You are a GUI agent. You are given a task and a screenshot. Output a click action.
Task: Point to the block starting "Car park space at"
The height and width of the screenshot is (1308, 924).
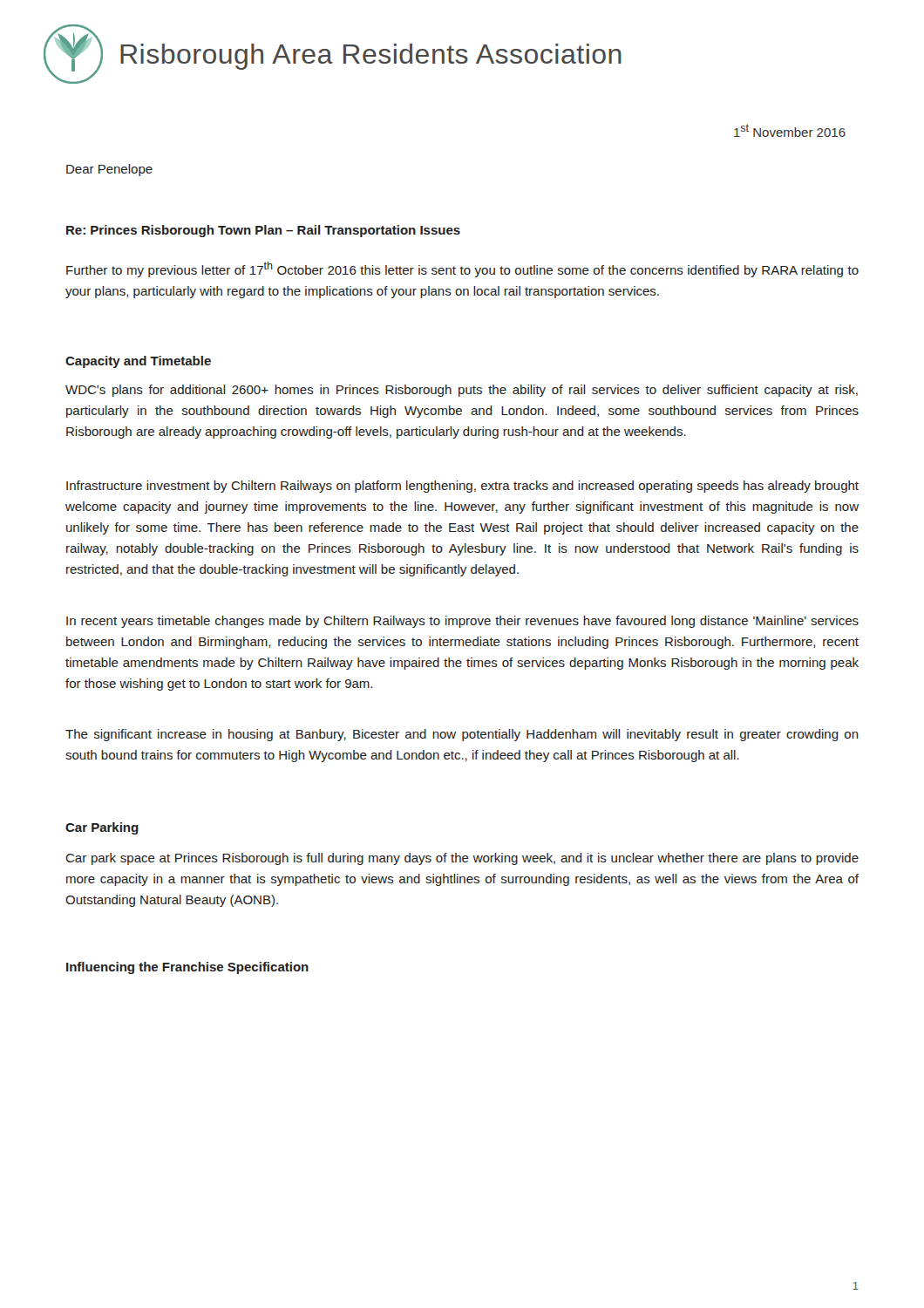coord(462,879)
